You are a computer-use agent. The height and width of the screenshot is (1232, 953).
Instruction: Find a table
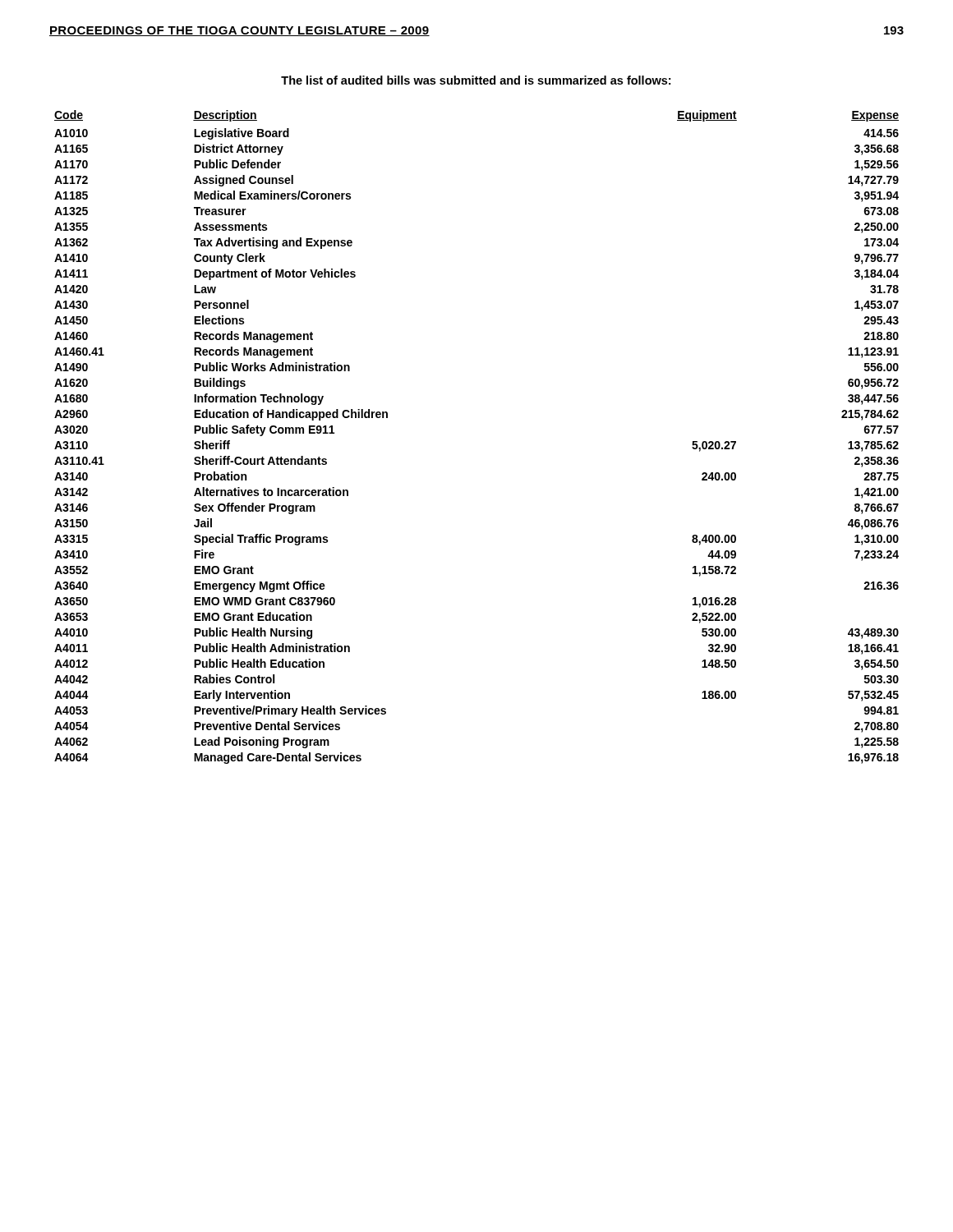click(476, 436)
